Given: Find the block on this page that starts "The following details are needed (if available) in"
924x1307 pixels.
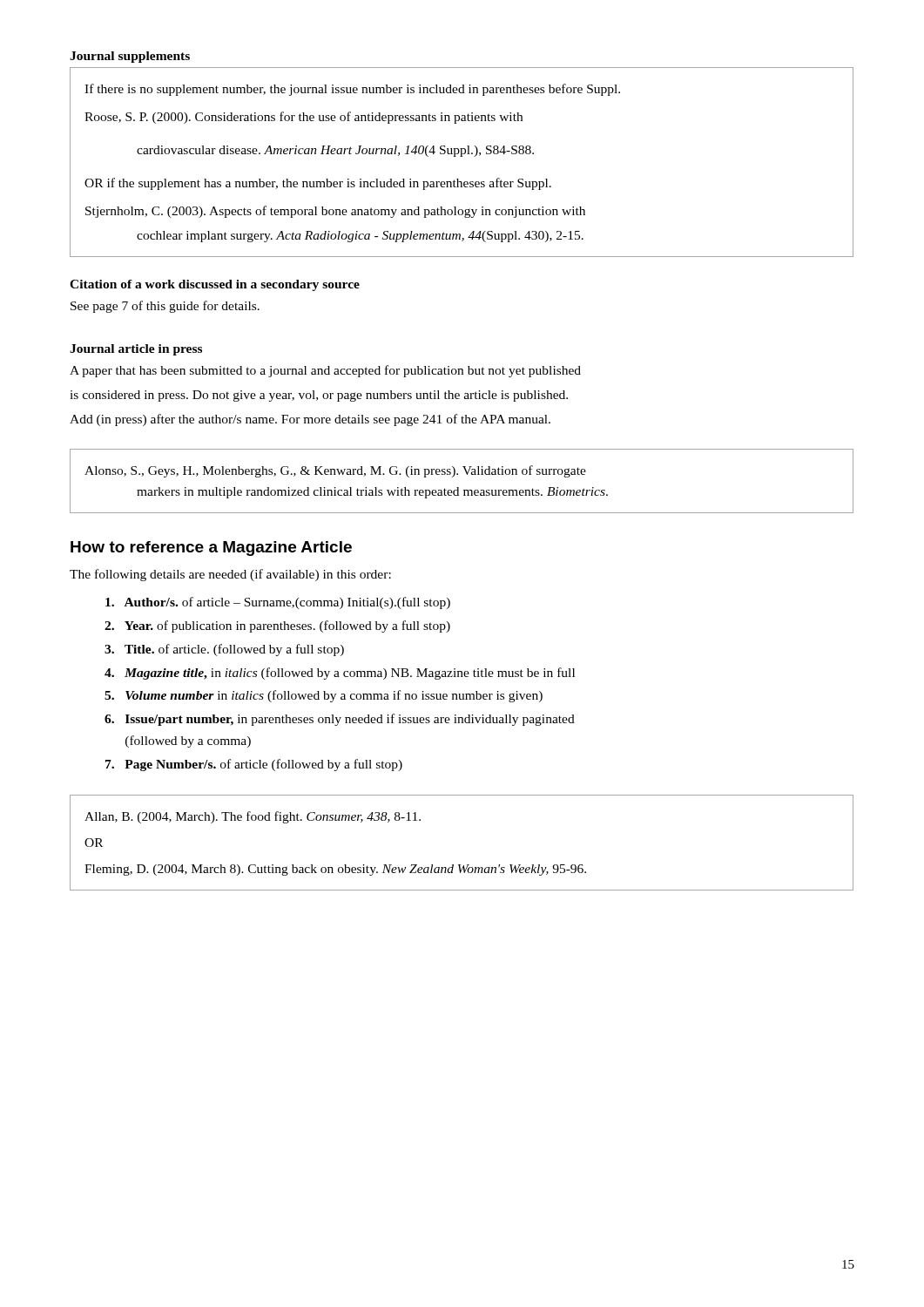Looking at the screenshot, I should [231, 574].
